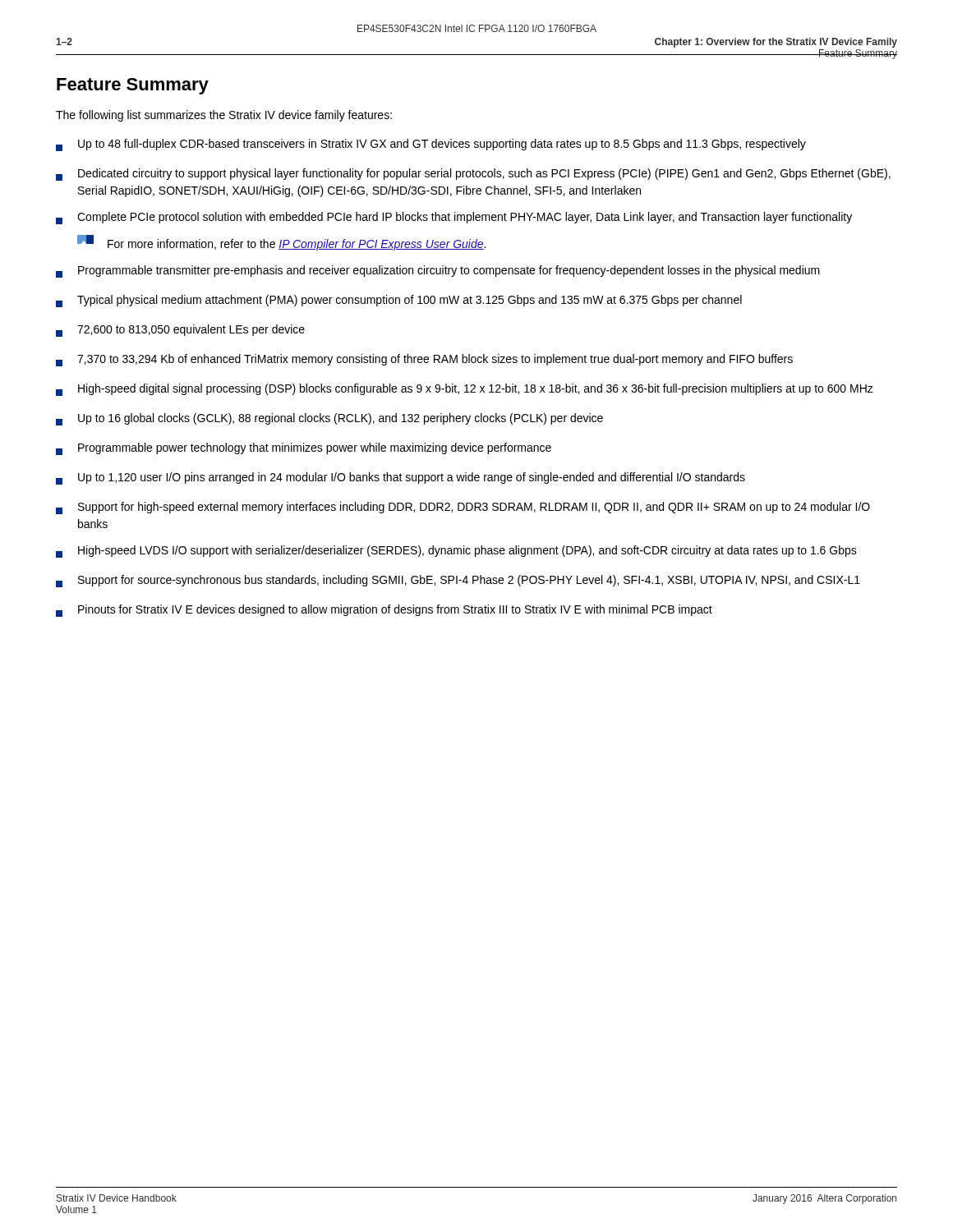953x1232 pixels.
Task: Locate the list item containing "7,370 to 33,294 Kb of enhanced TriMatrix memory"
Action: [424, 361]
